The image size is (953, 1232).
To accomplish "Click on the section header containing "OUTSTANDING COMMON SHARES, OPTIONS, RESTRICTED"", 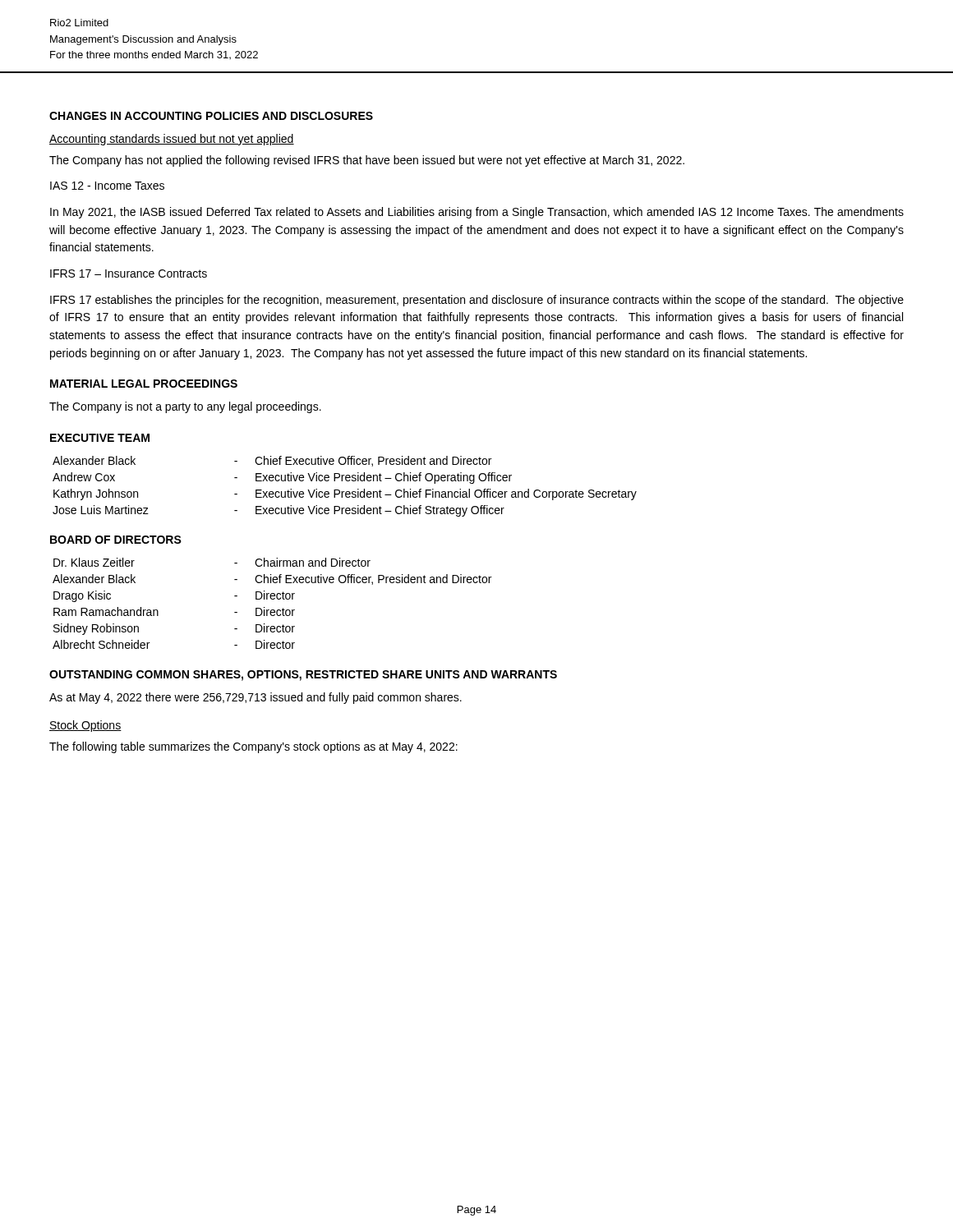I will point(303,674).
